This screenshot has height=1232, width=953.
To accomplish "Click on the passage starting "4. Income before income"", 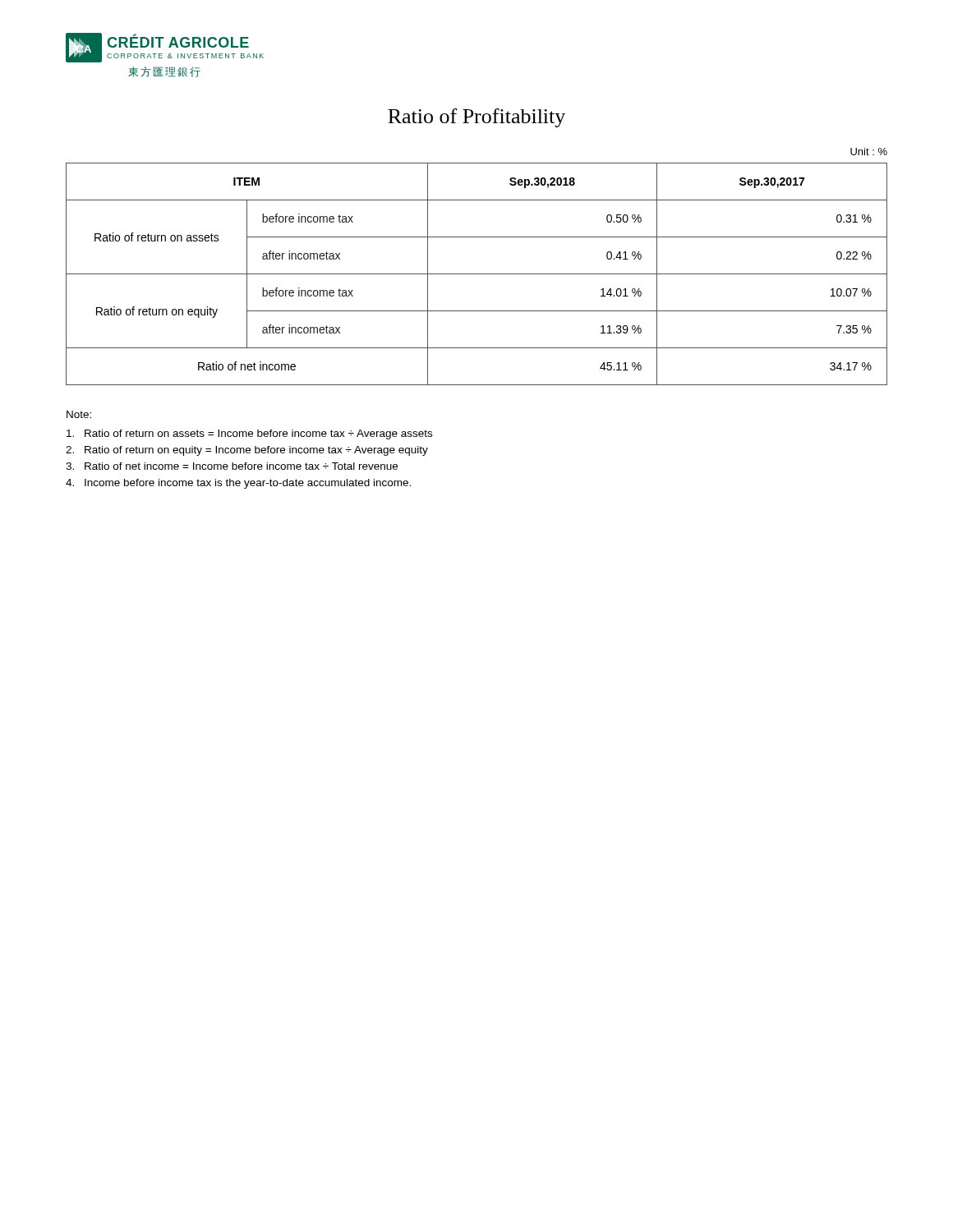I will click(239, 483).
